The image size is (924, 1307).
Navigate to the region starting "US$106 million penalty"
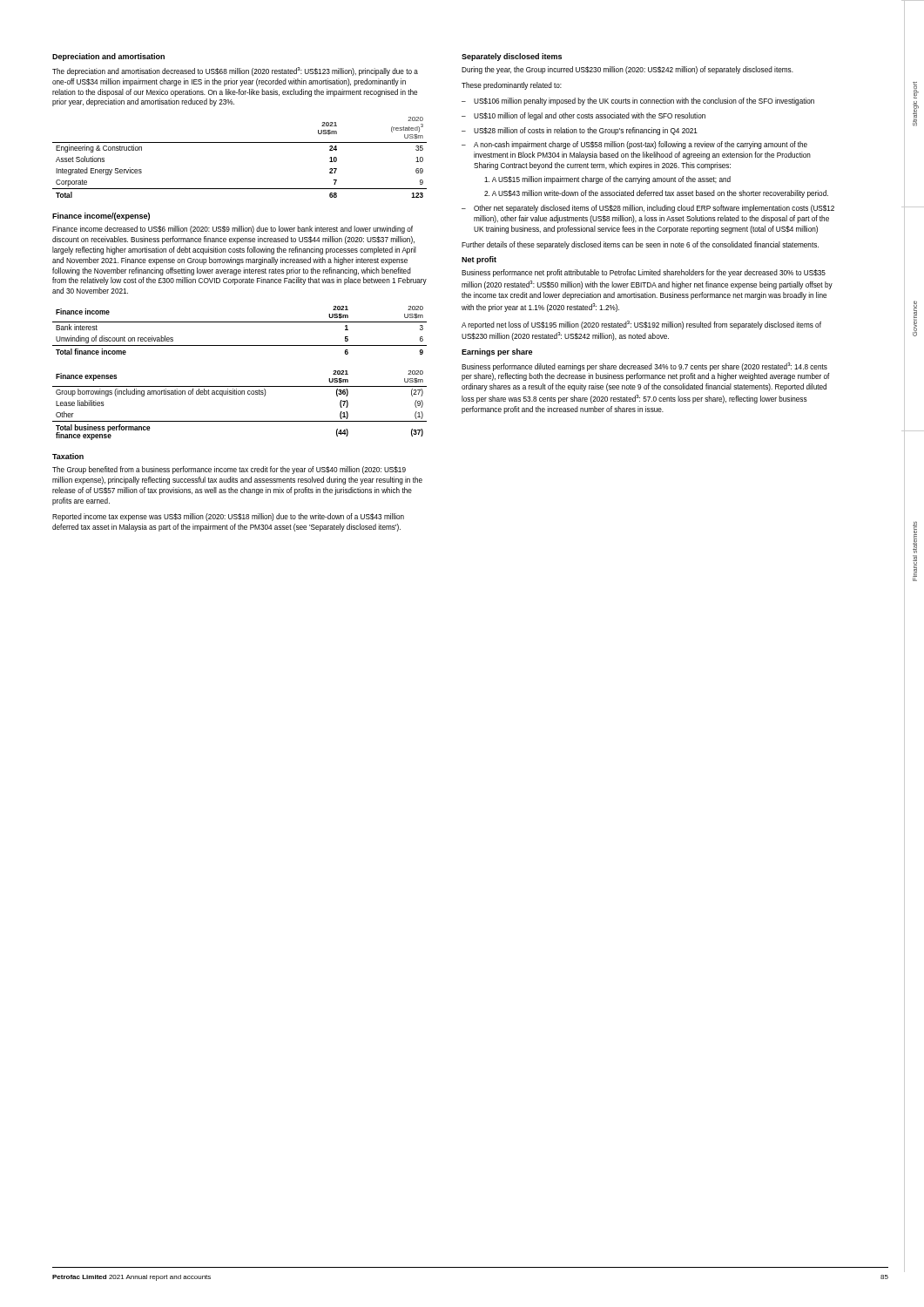pos(644,101)
